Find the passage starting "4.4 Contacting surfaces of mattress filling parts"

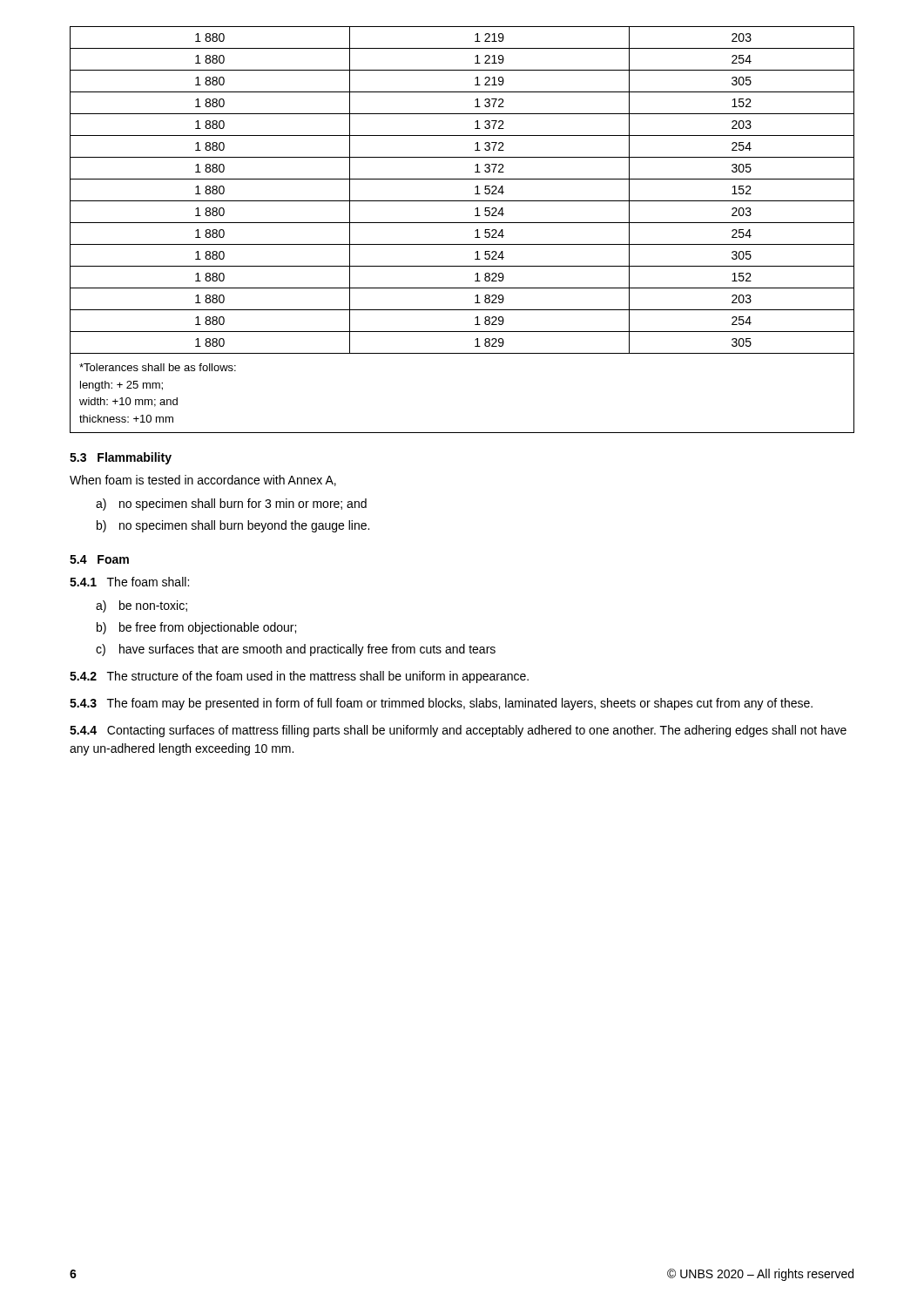[458, 739]
